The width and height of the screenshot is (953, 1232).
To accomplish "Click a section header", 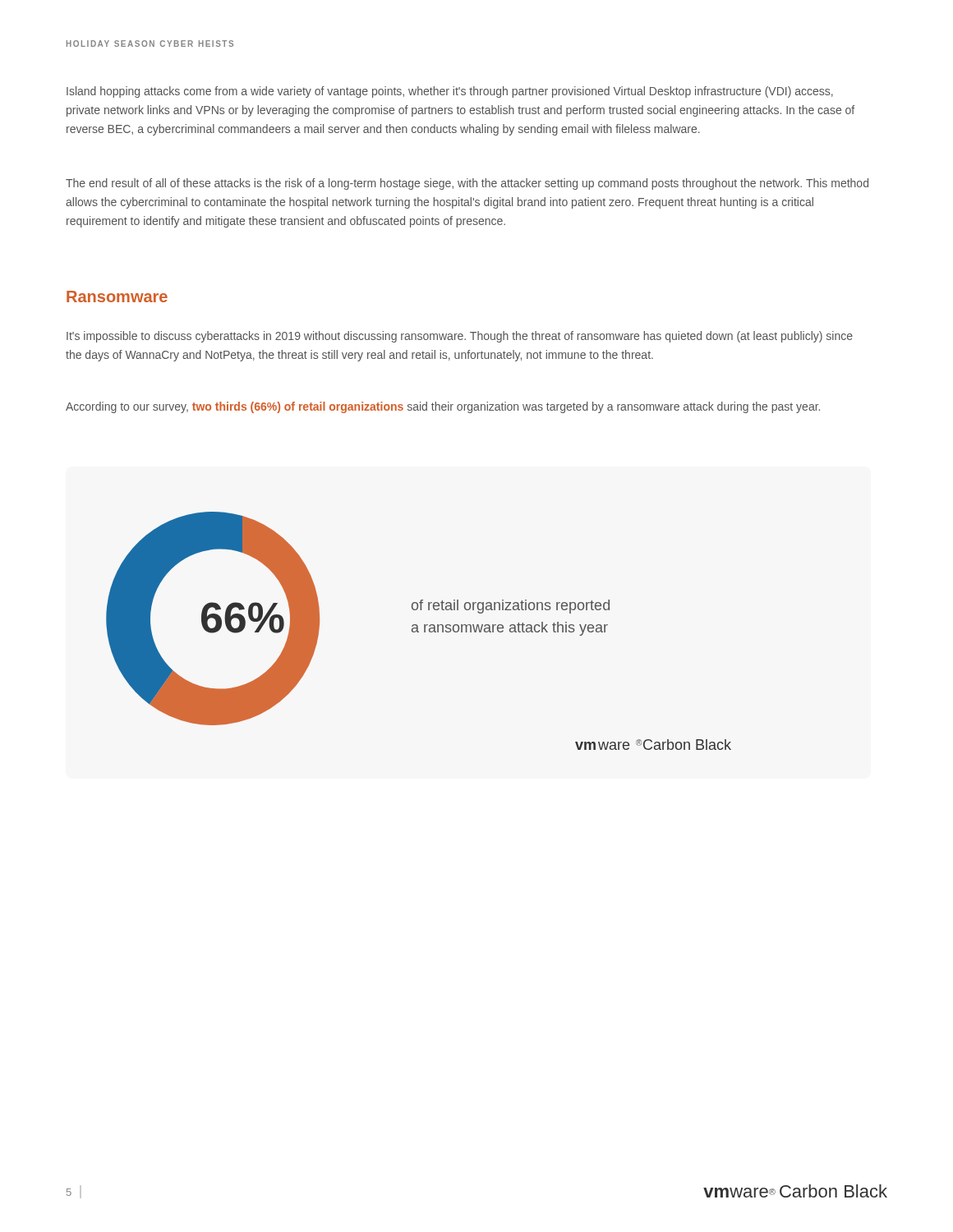I will pyautogui.click(x=117, y=296).
